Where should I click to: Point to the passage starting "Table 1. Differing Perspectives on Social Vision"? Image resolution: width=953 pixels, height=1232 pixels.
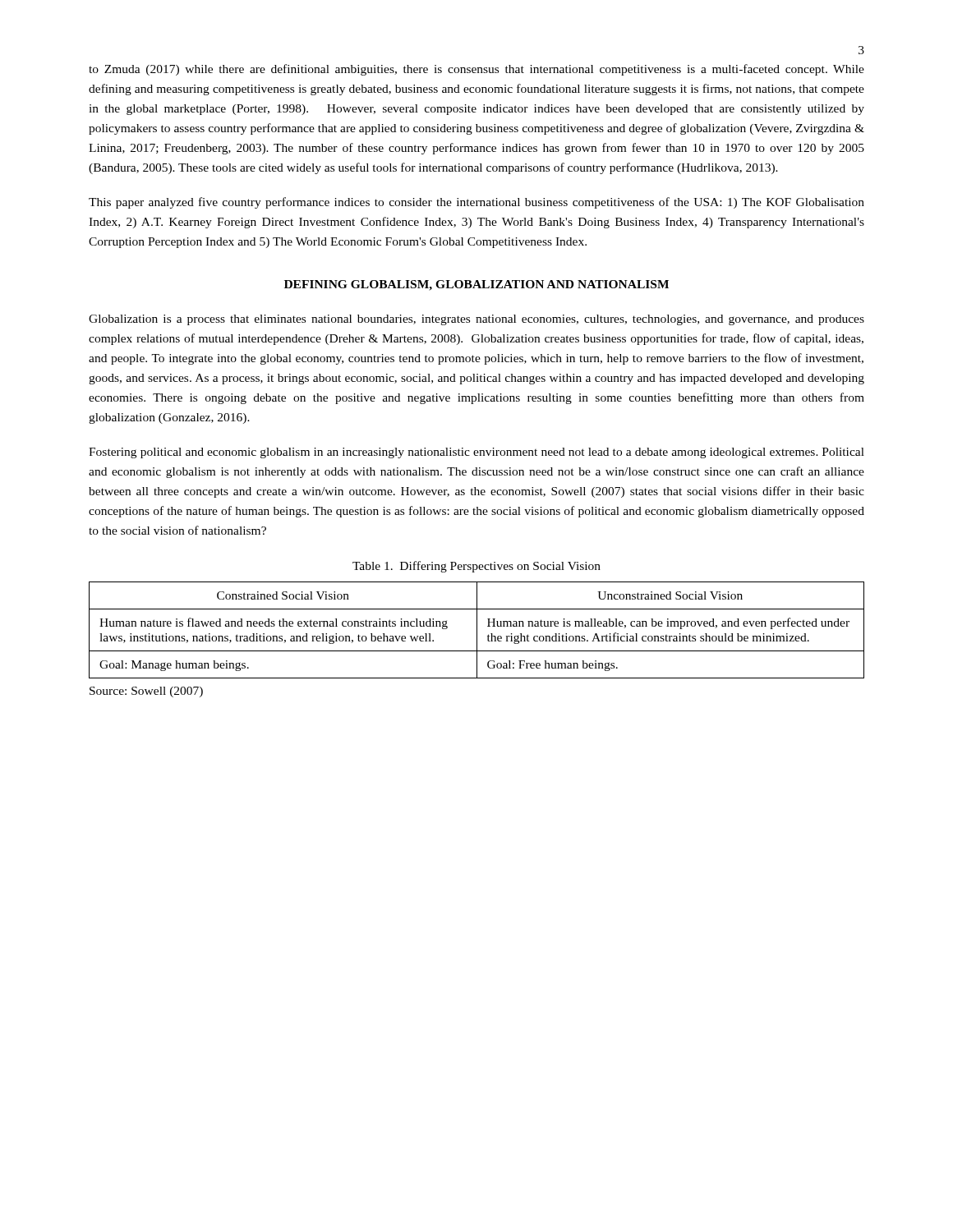(476, 566)
